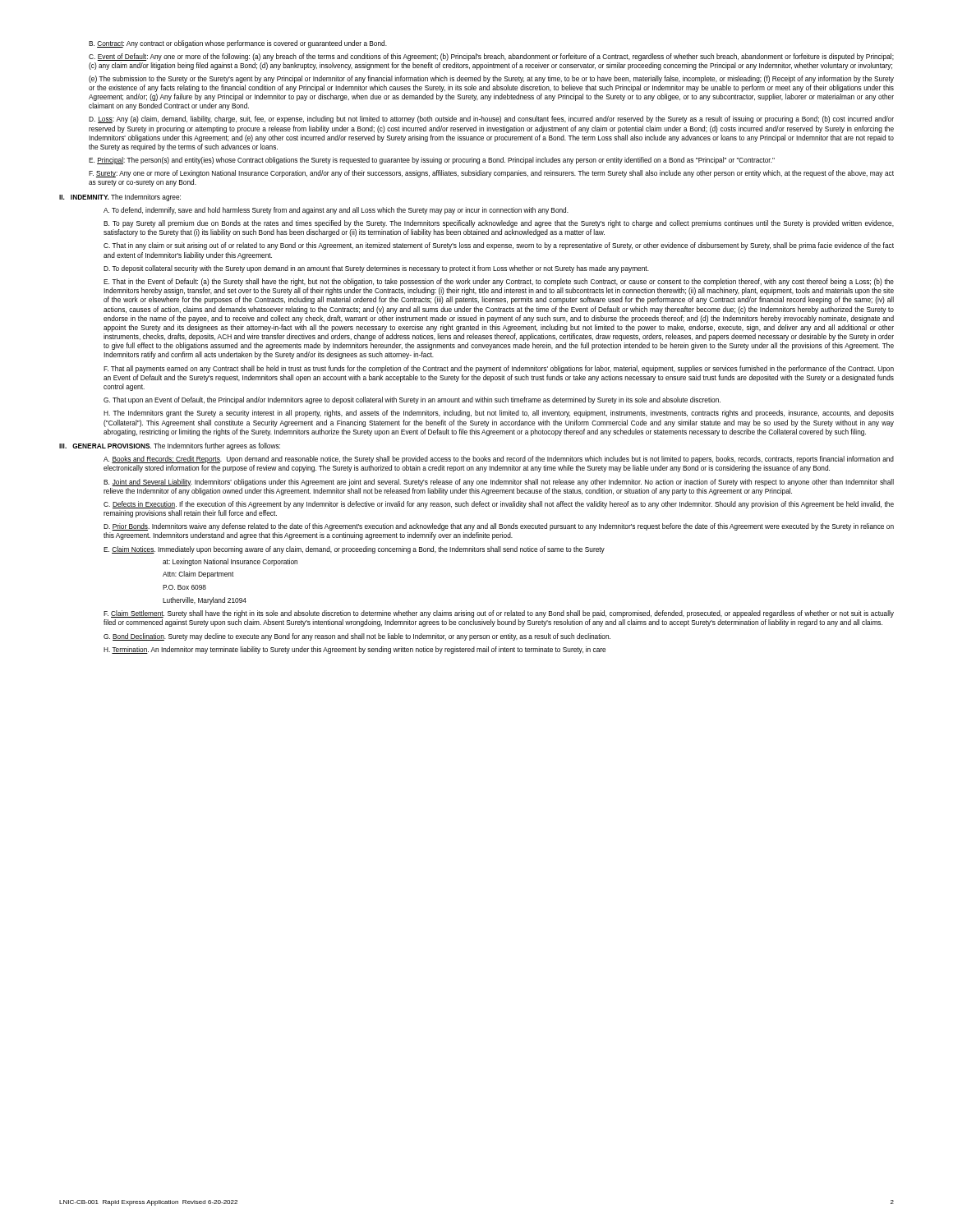
Task: Select the list item that reads "C. Defects in Execution. If"
Action: [499, 509]
